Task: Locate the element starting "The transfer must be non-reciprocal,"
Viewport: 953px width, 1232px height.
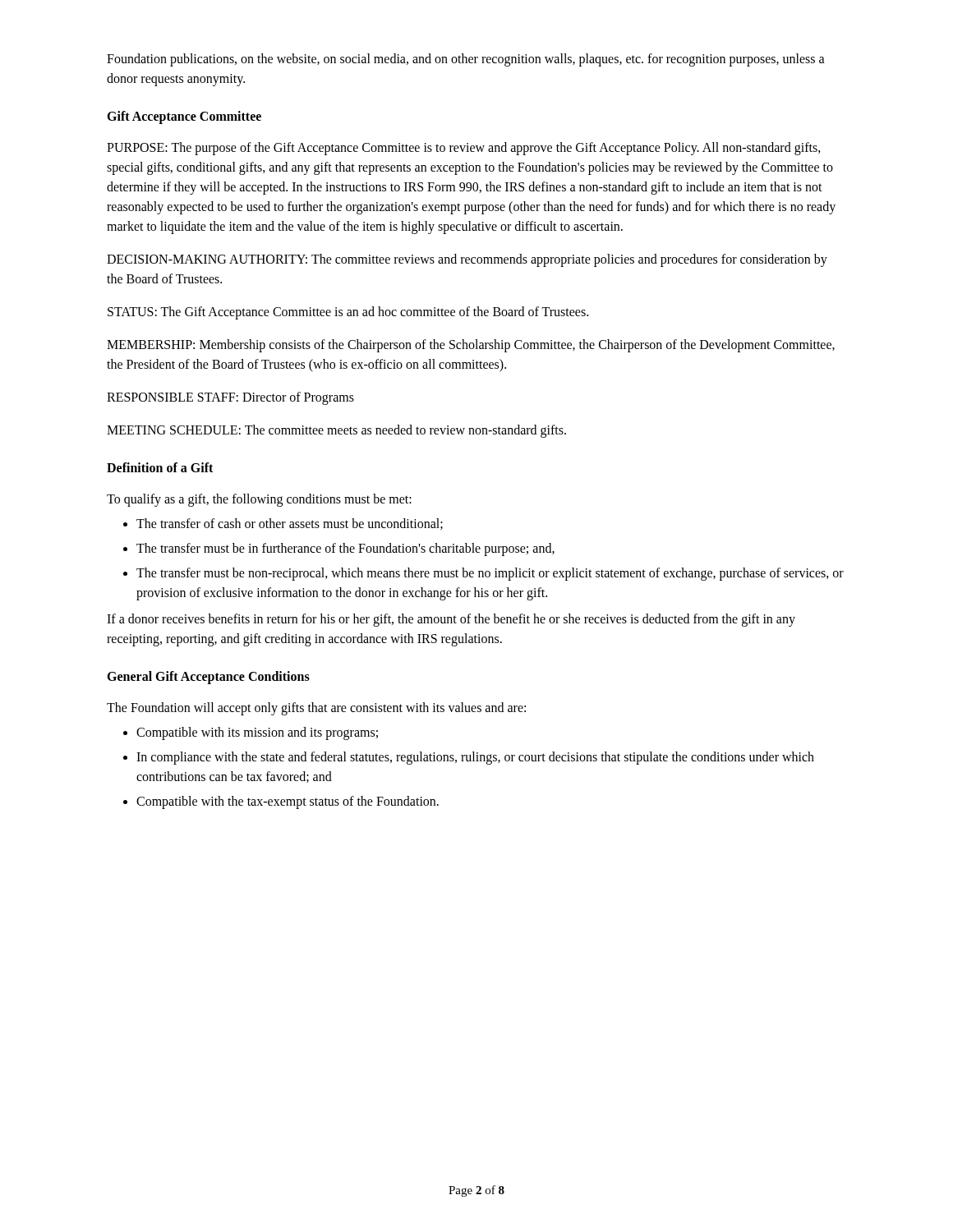Action: point(490,583)
